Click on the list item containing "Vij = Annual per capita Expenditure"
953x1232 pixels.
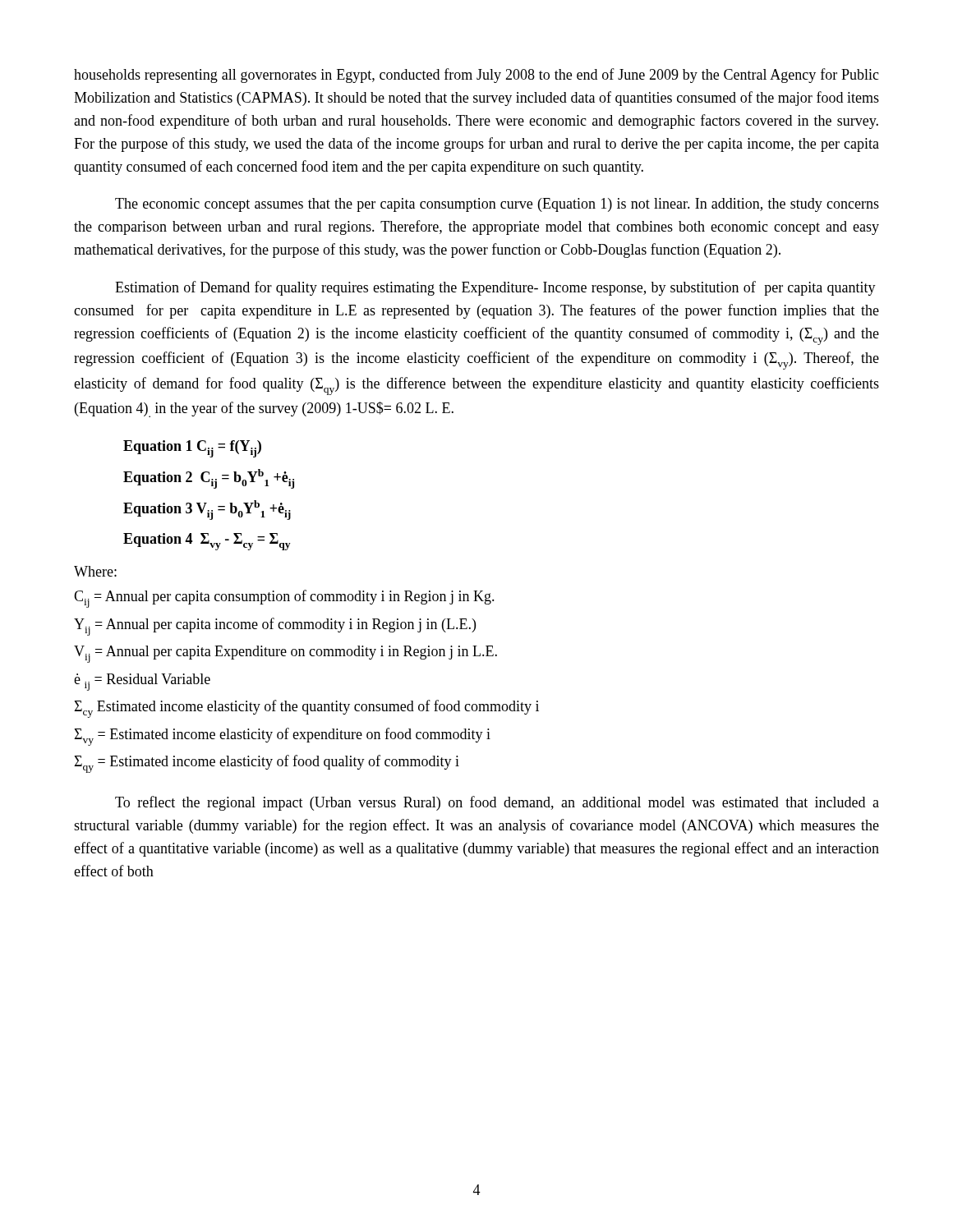coord(476,653)
